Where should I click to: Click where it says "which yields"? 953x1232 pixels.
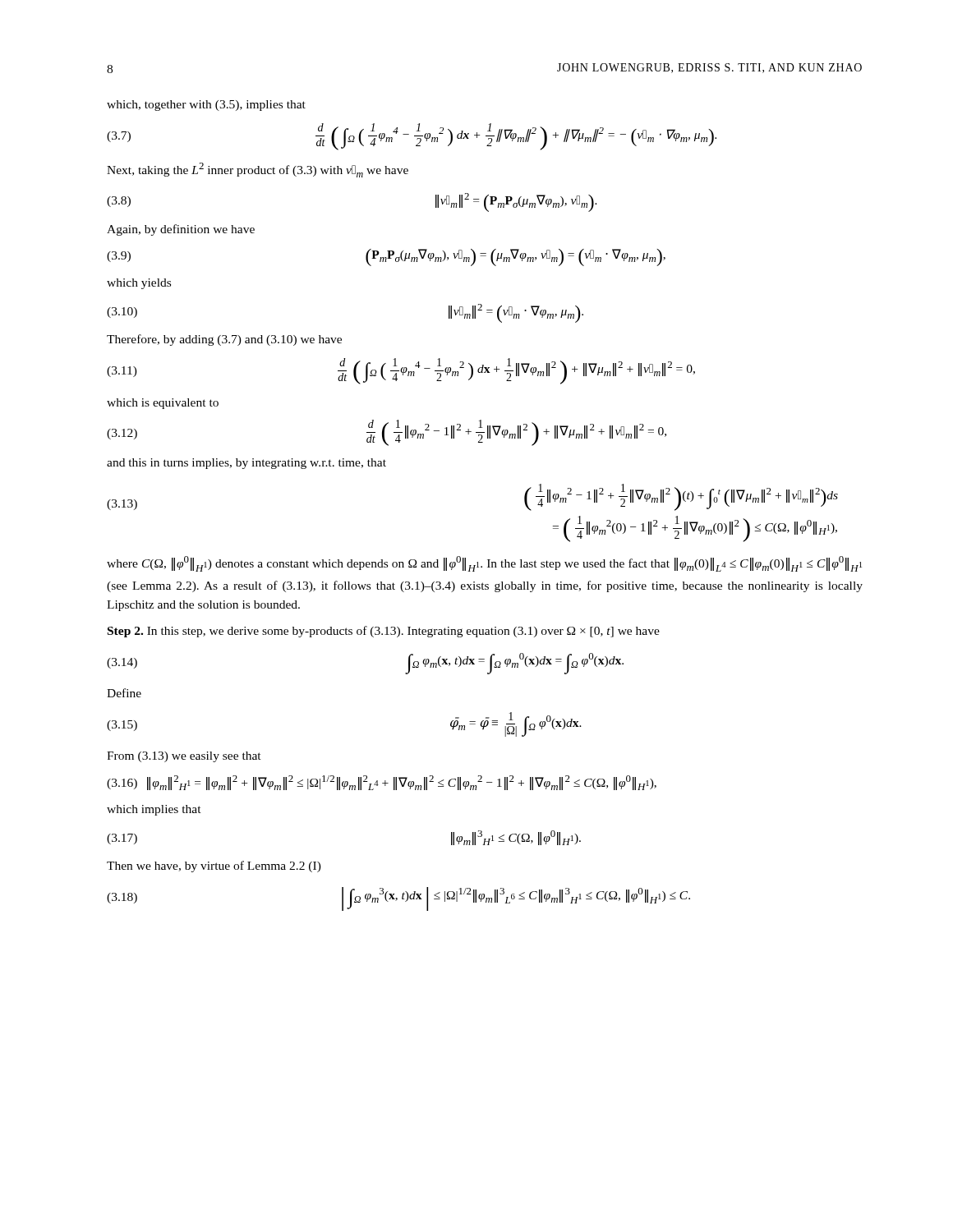(x=139, y=282)
